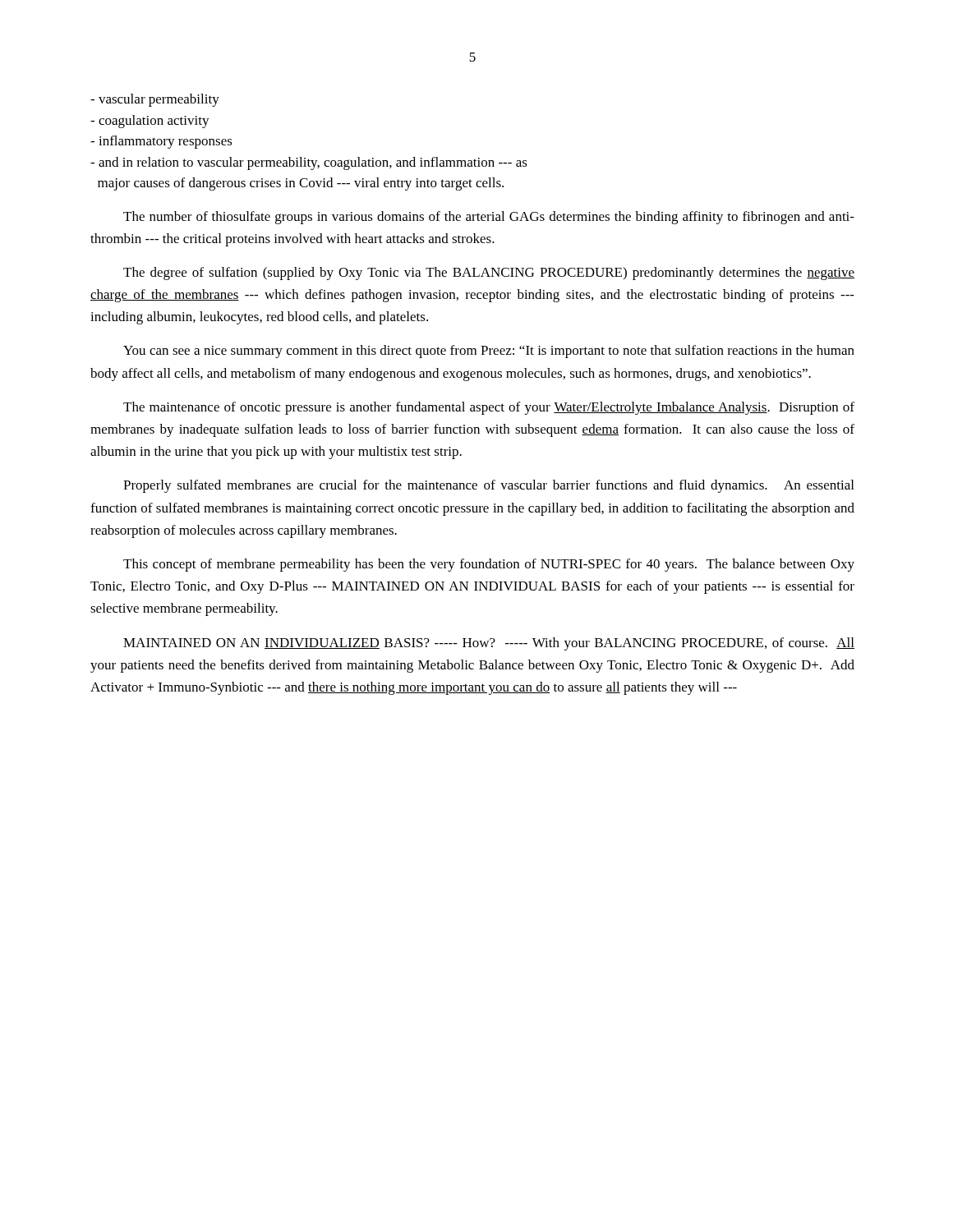This screenshot has width=953, height=1232.
Task: Navigate to the region starting "inflammatory responses"
Action: pos(161,141)
